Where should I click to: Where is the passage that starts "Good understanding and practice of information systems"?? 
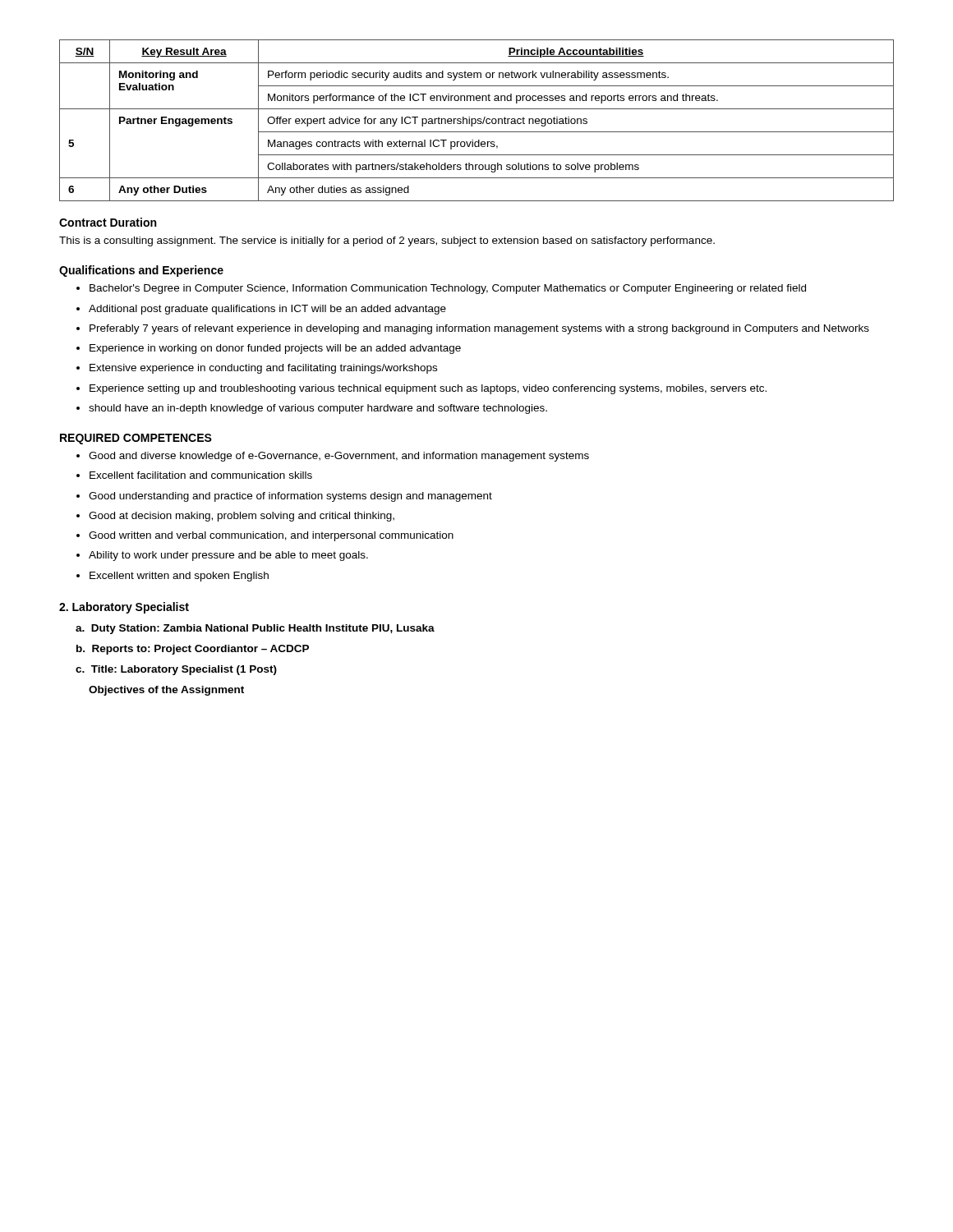(290, 495)
